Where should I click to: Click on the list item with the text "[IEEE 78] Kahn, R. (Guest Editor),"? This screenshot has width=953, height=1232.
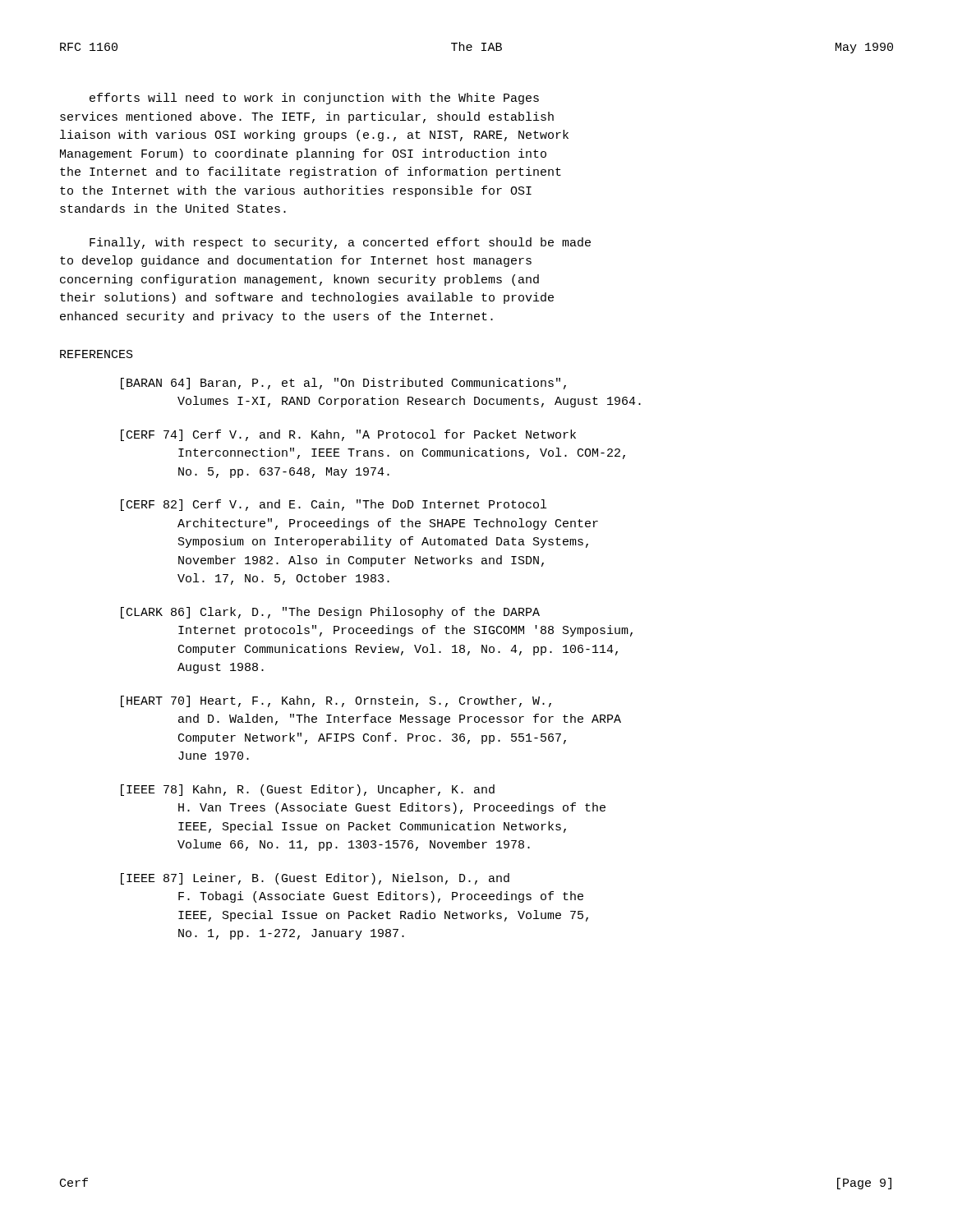click(362, 818)
